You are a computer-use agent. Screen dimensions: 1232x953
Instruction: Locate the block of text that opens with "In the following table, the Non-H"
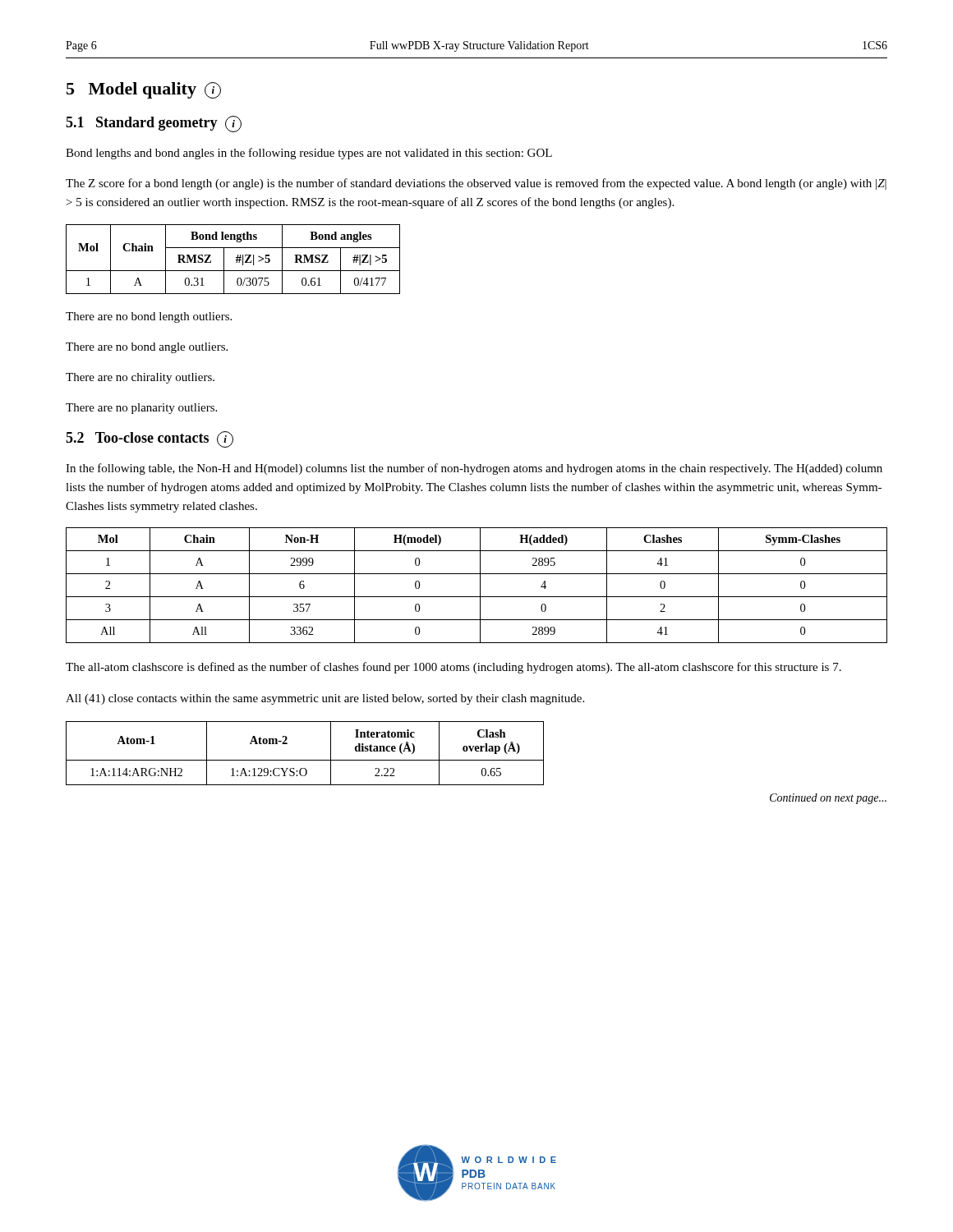(476, 487)
